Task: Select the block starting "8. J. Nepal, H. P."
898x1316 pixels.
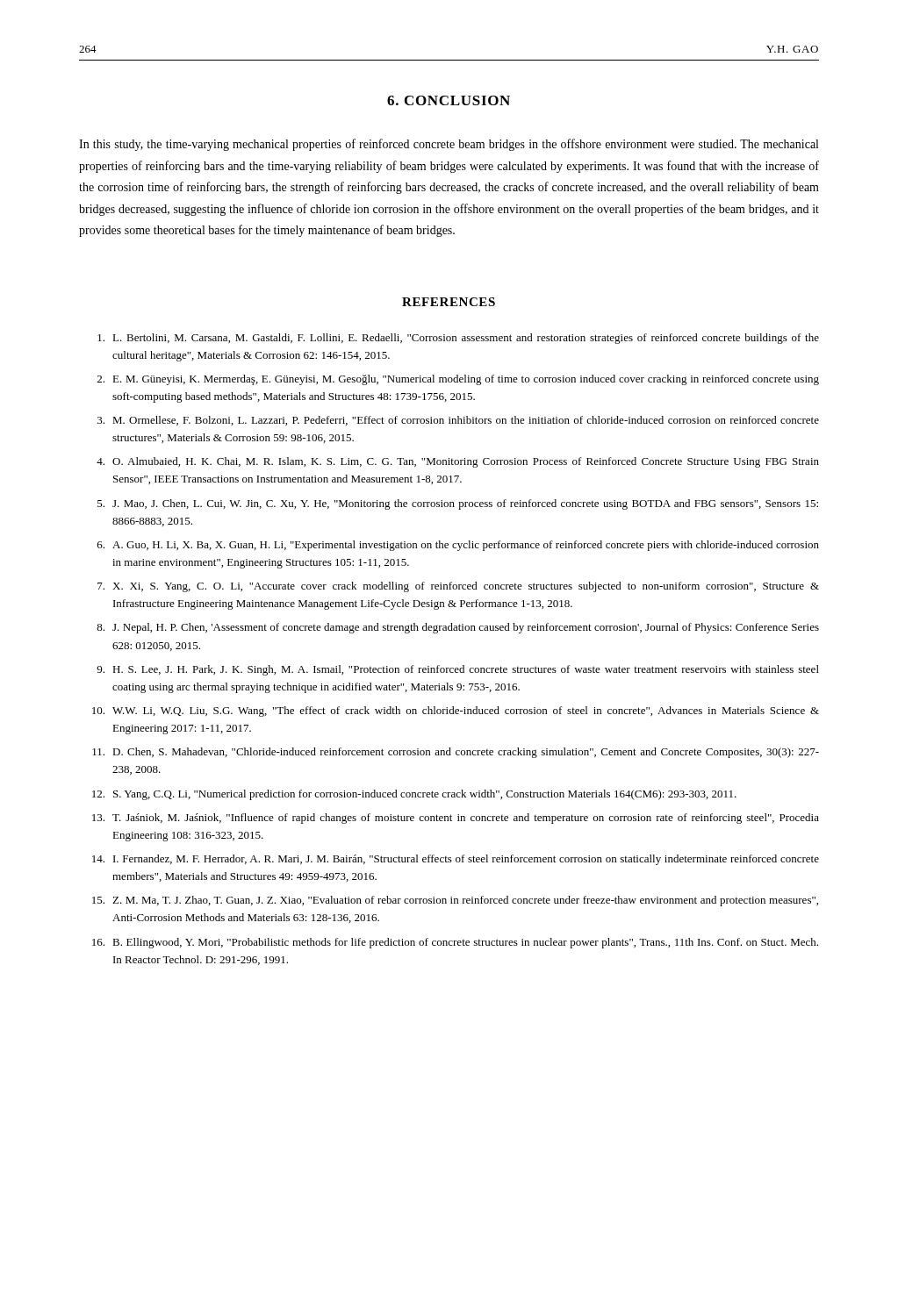Action: coord(449,637)
